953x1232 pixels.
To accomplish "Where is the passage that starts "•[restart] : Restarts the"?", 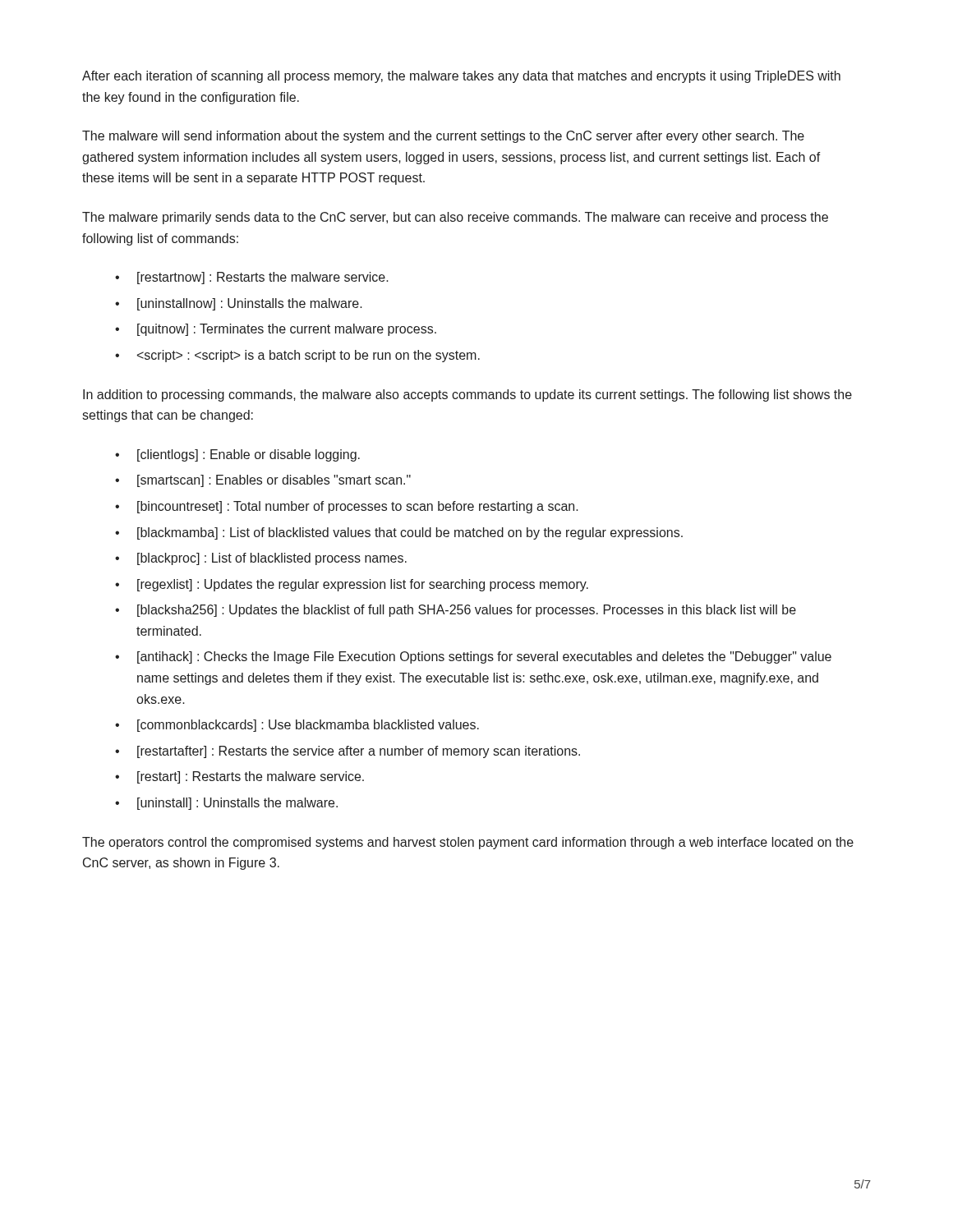I will [240, 777].
